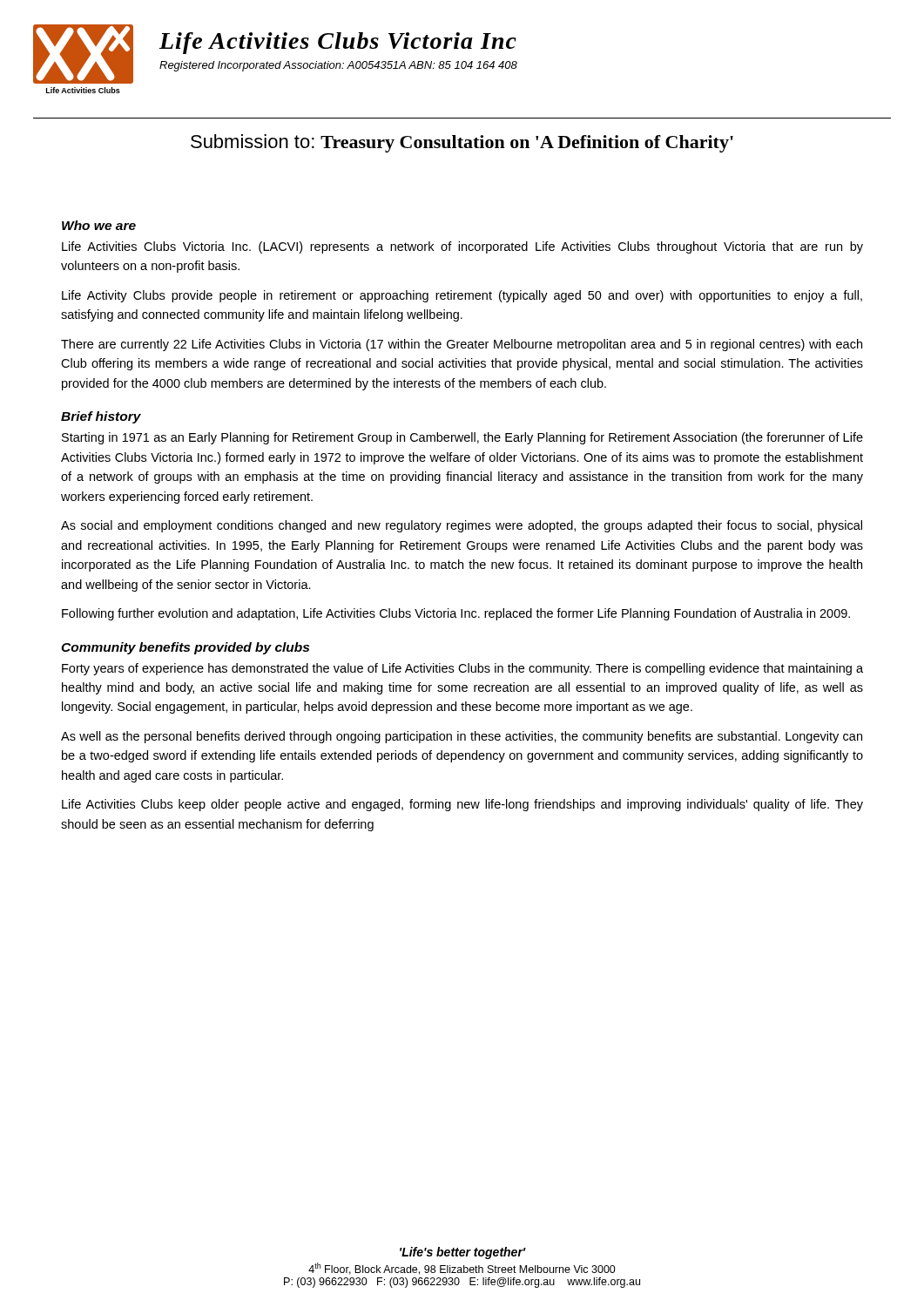Click the passage that begins "Life Activities Clubs keep older people active"

point(462,814)
